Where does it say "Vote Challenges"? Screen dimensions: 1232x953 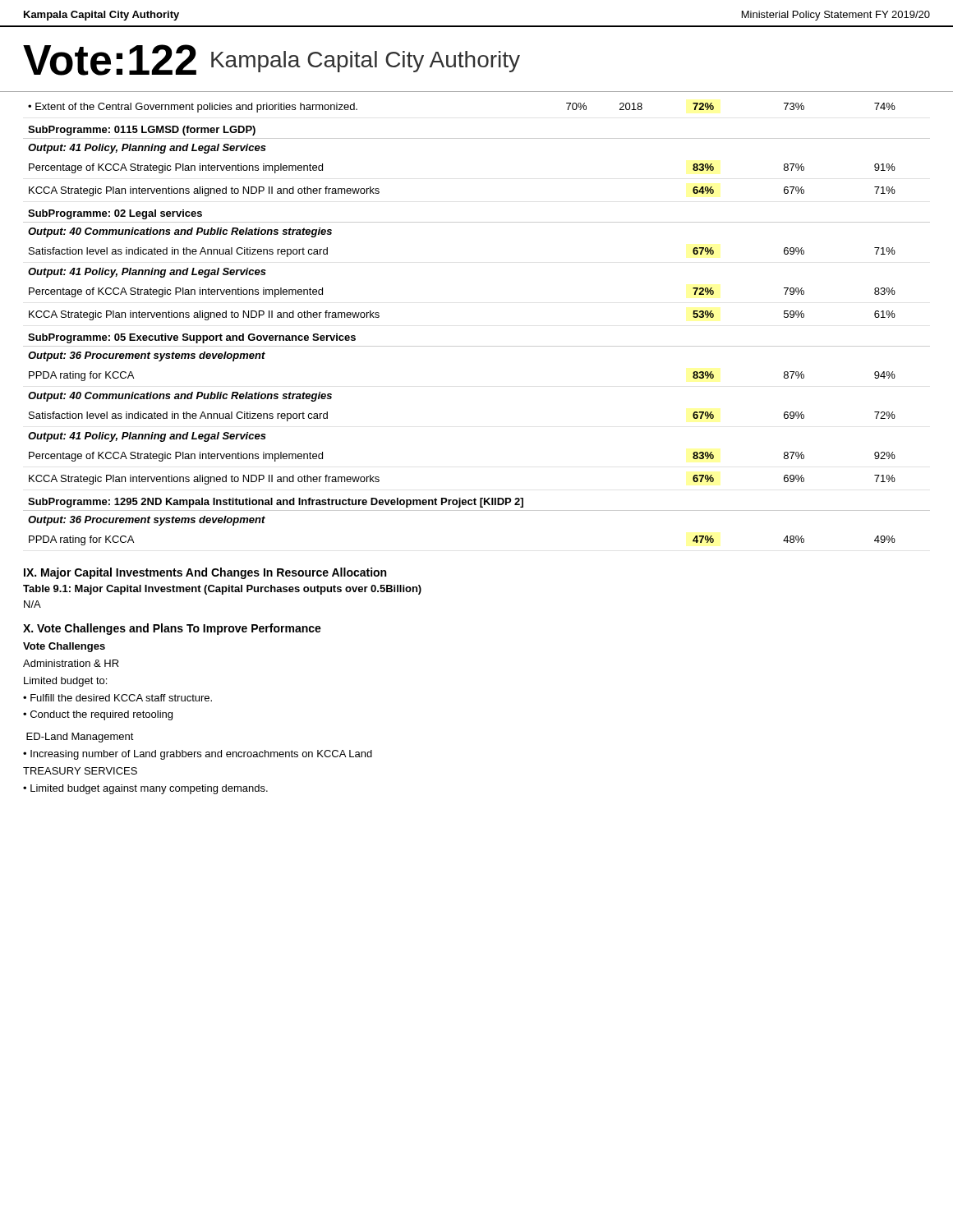[64, 646]
